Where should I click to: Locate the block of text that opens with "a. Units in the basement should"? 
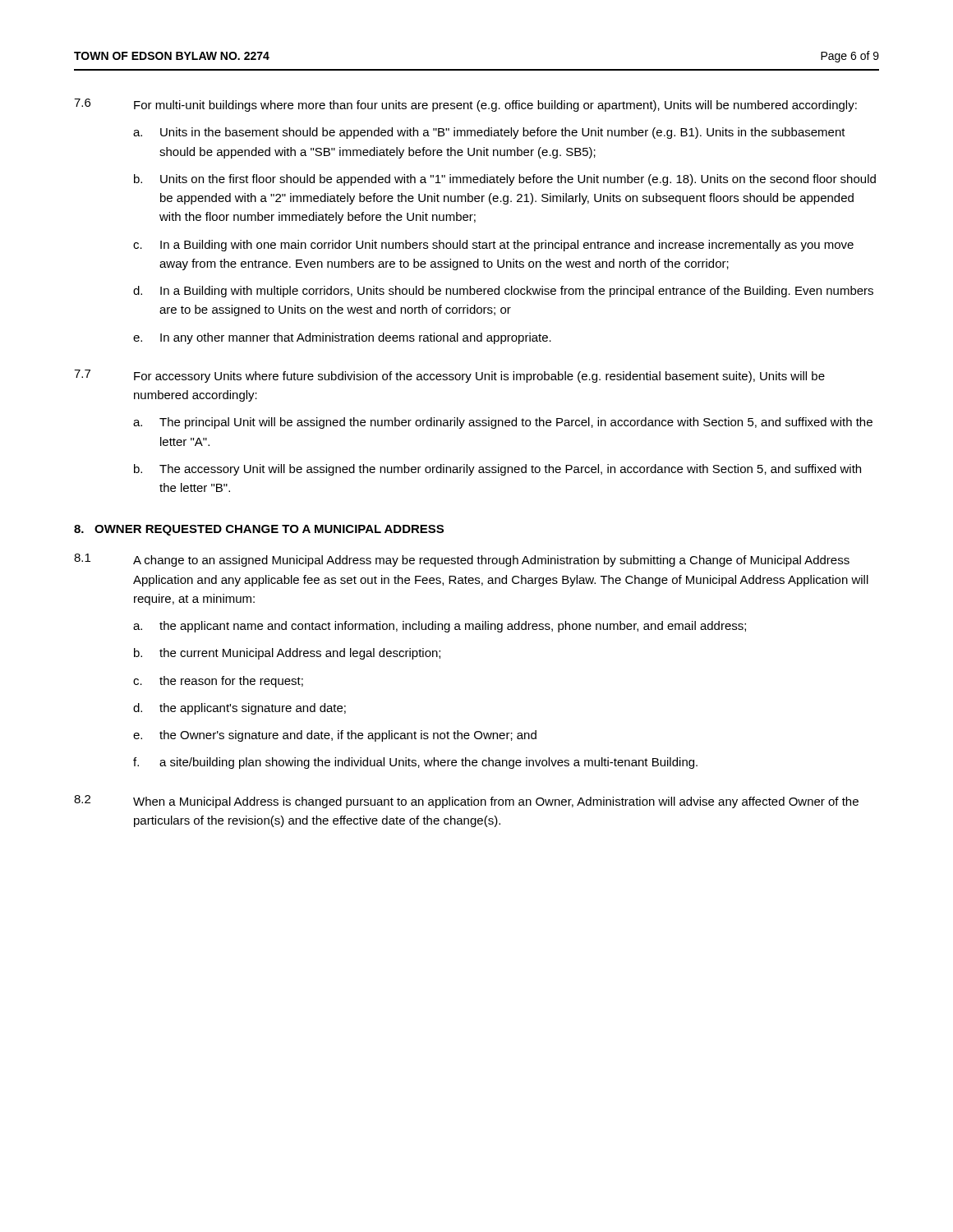(506, 142)
